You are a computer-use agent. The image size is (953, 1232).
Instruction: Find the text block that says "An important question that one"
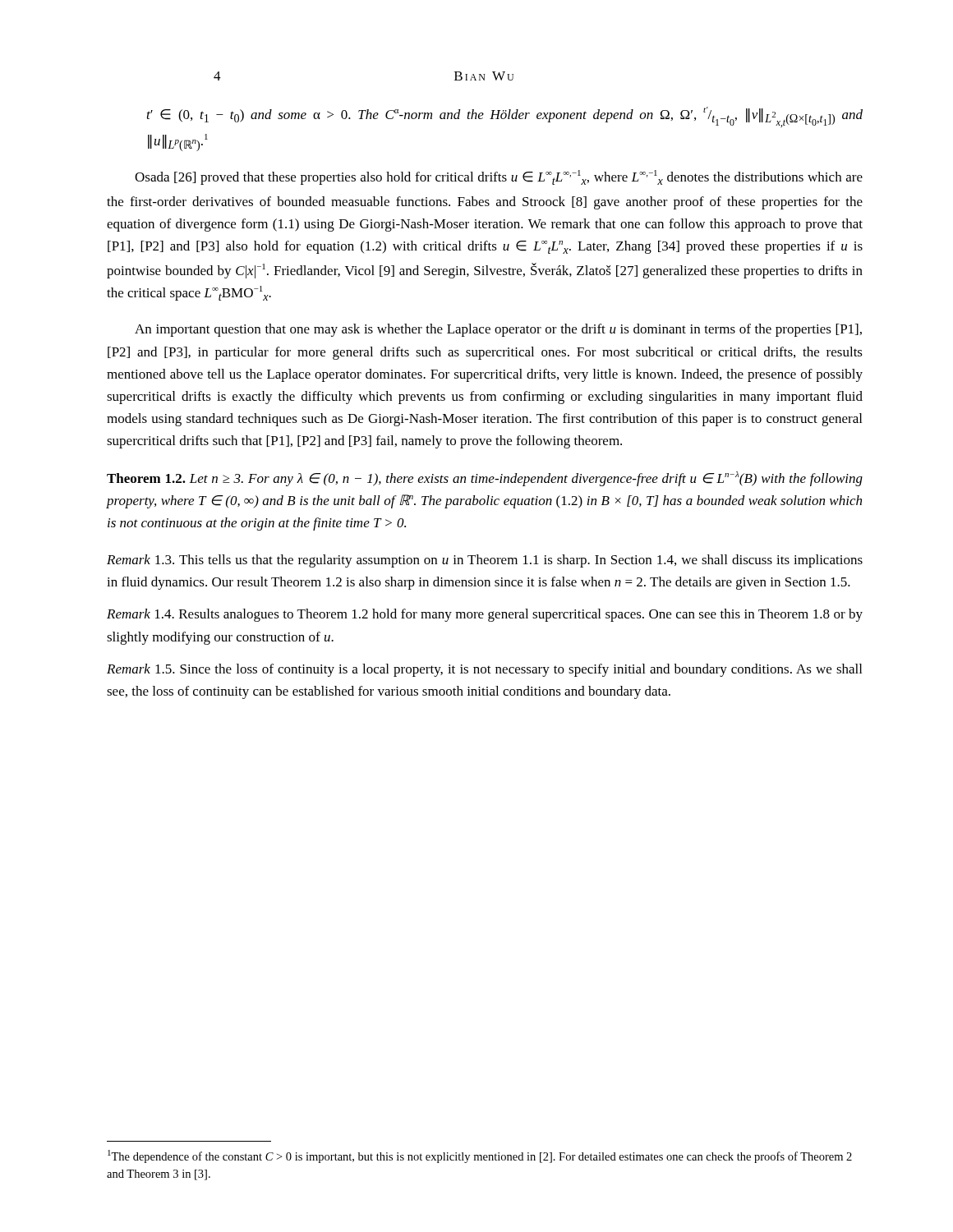[x=485, y=385]
